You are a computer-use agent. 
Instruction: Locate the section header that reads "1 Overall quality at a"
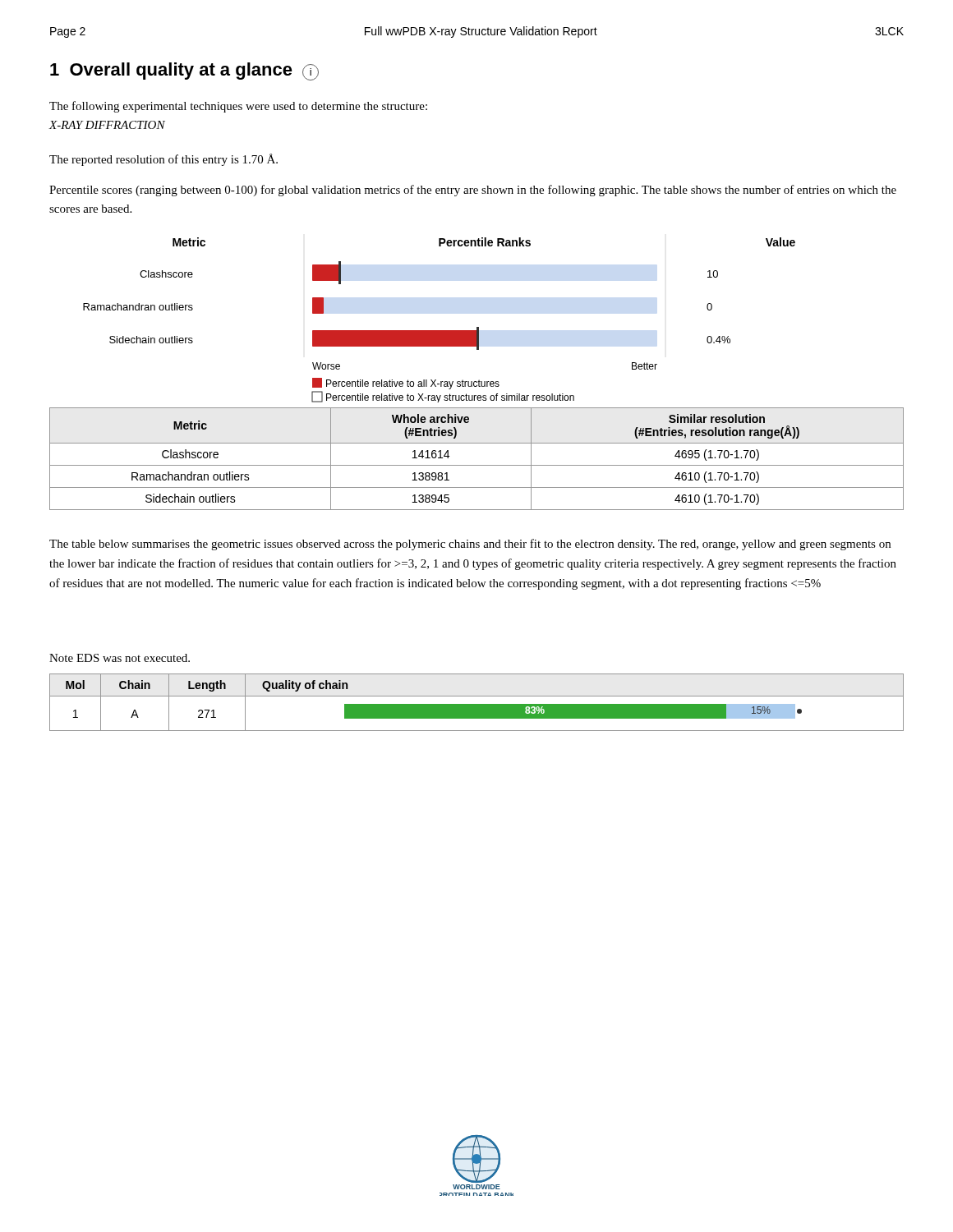tap(184, 70)
